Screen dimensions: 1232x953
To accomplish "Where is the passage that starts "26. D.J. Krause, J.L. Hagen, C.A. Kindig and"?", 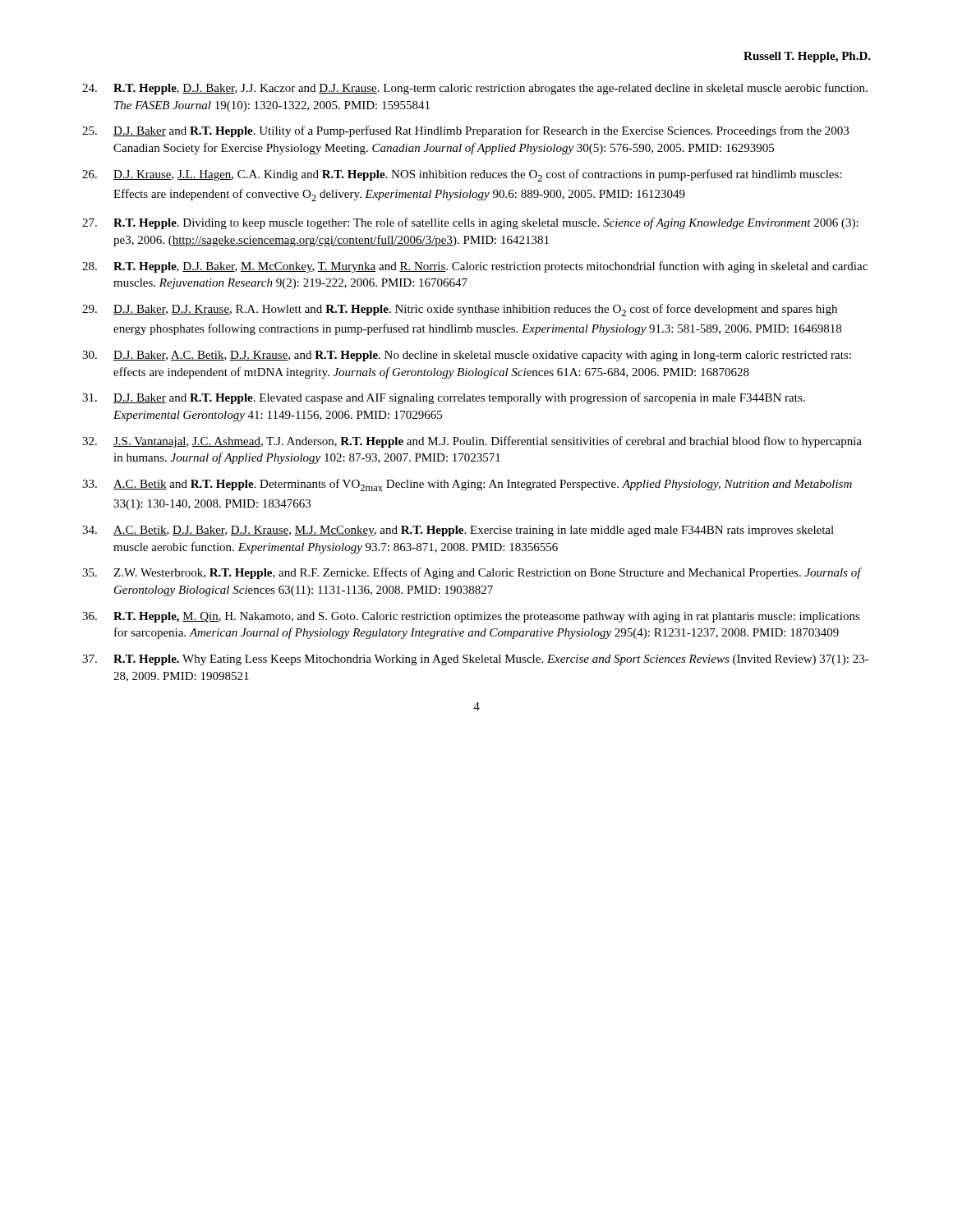I will pyautogui.click(x=476, y=186).
